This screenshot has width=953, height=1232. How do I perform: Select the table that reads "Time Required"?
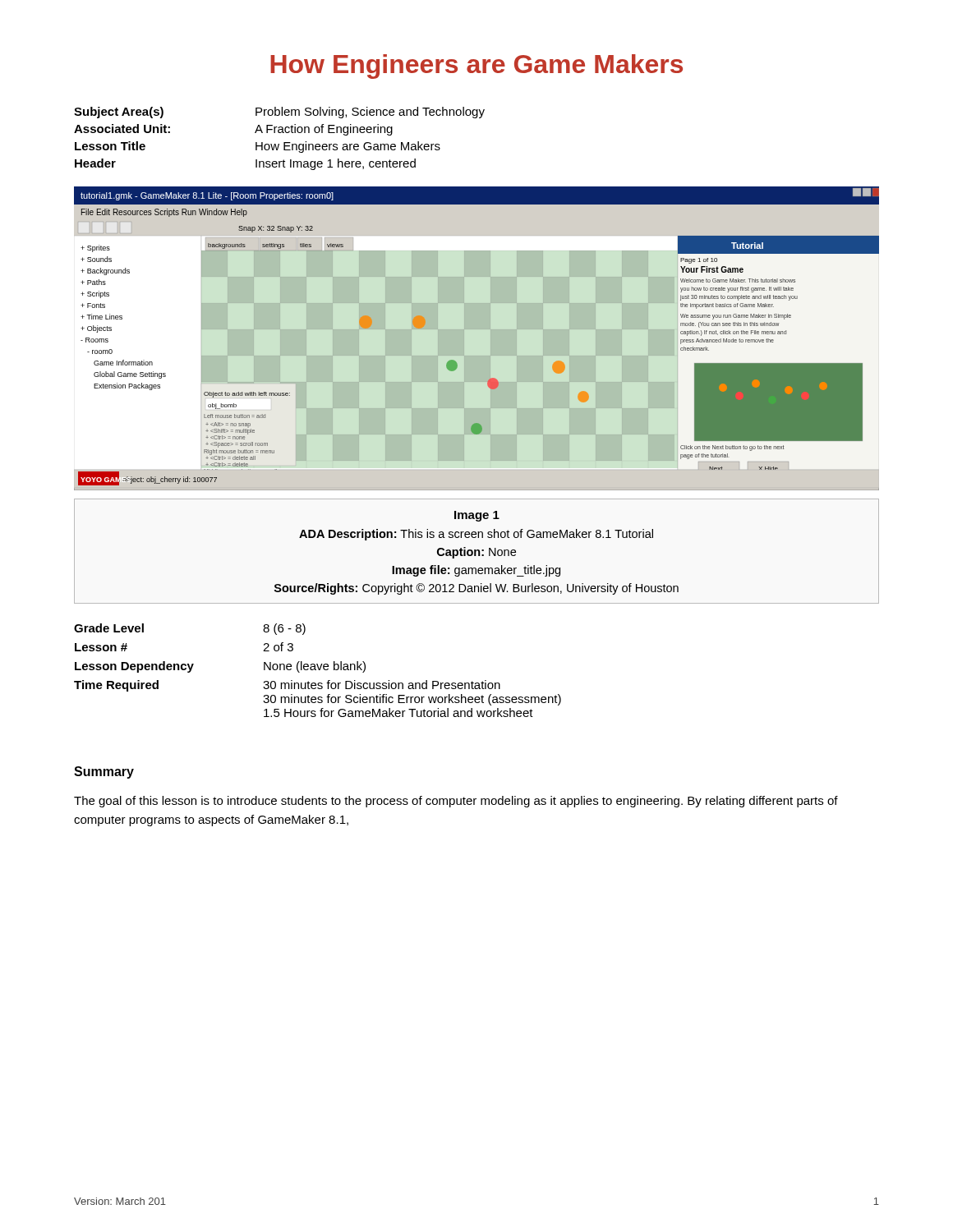[476, 670]
